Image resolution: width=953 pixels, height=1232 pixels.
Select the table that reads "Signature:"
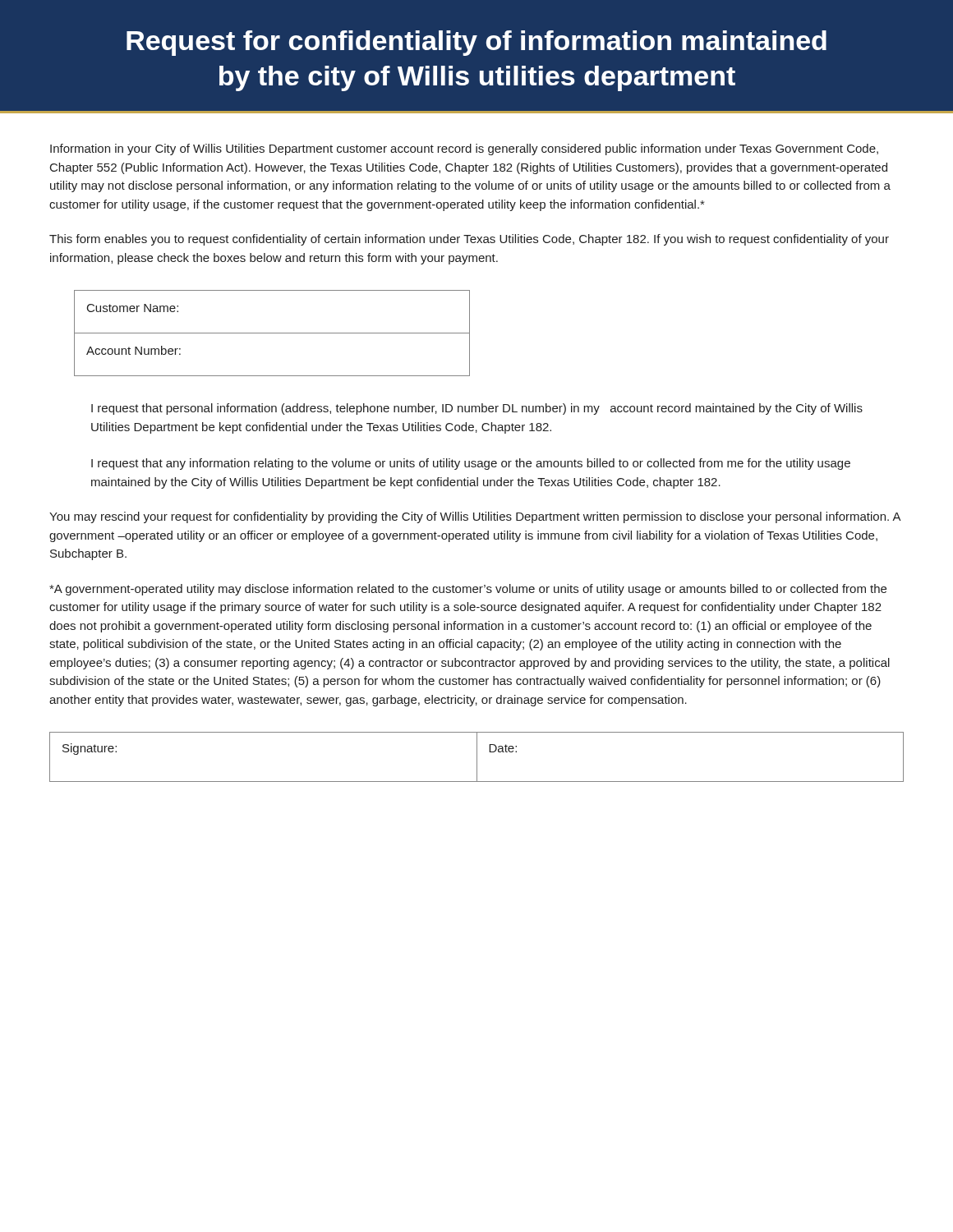coord(476,757)
